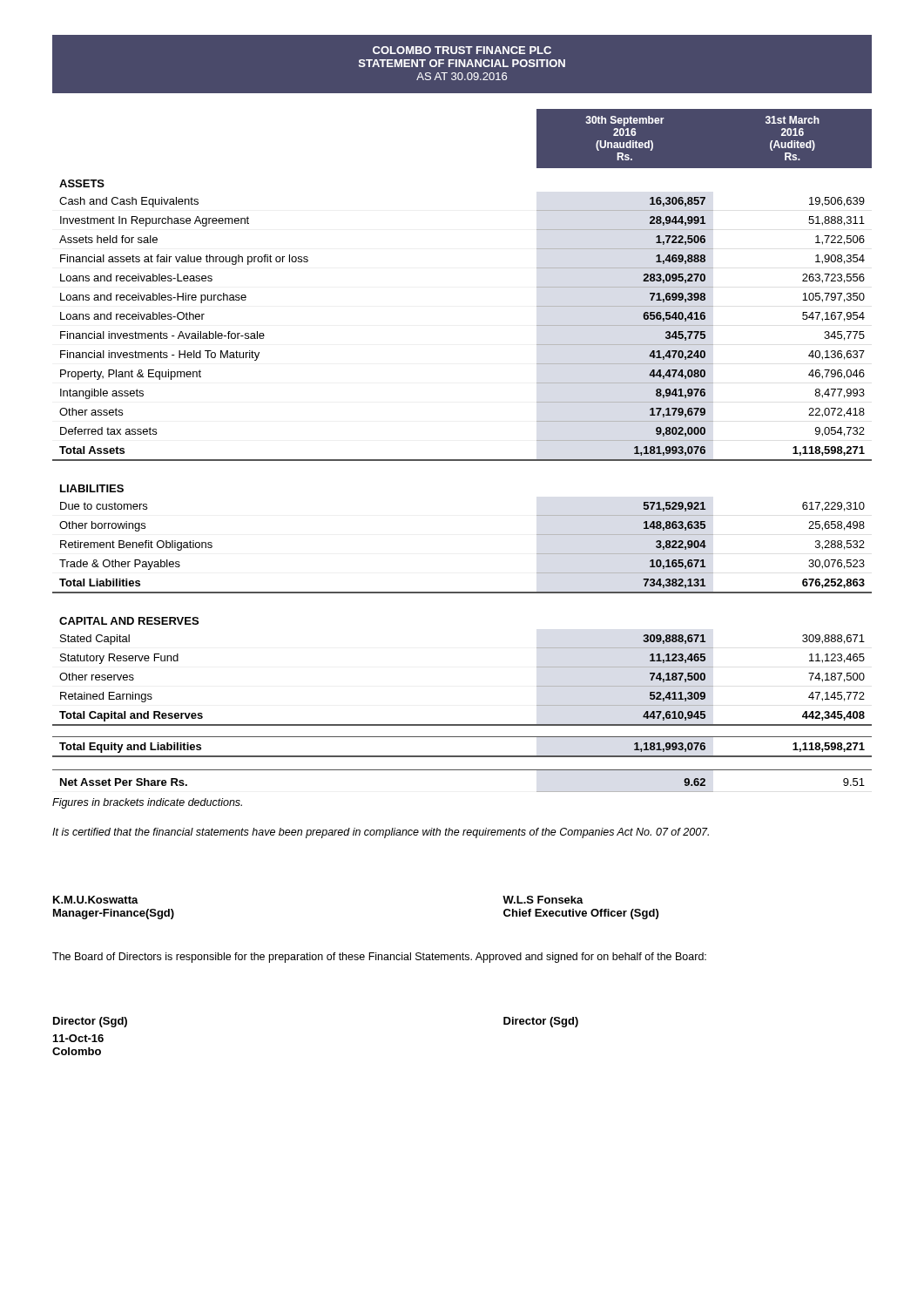The image size is (924, 1307).
Task: Find the table that mentions "Assets held for sale"
Action: [462, 450]
